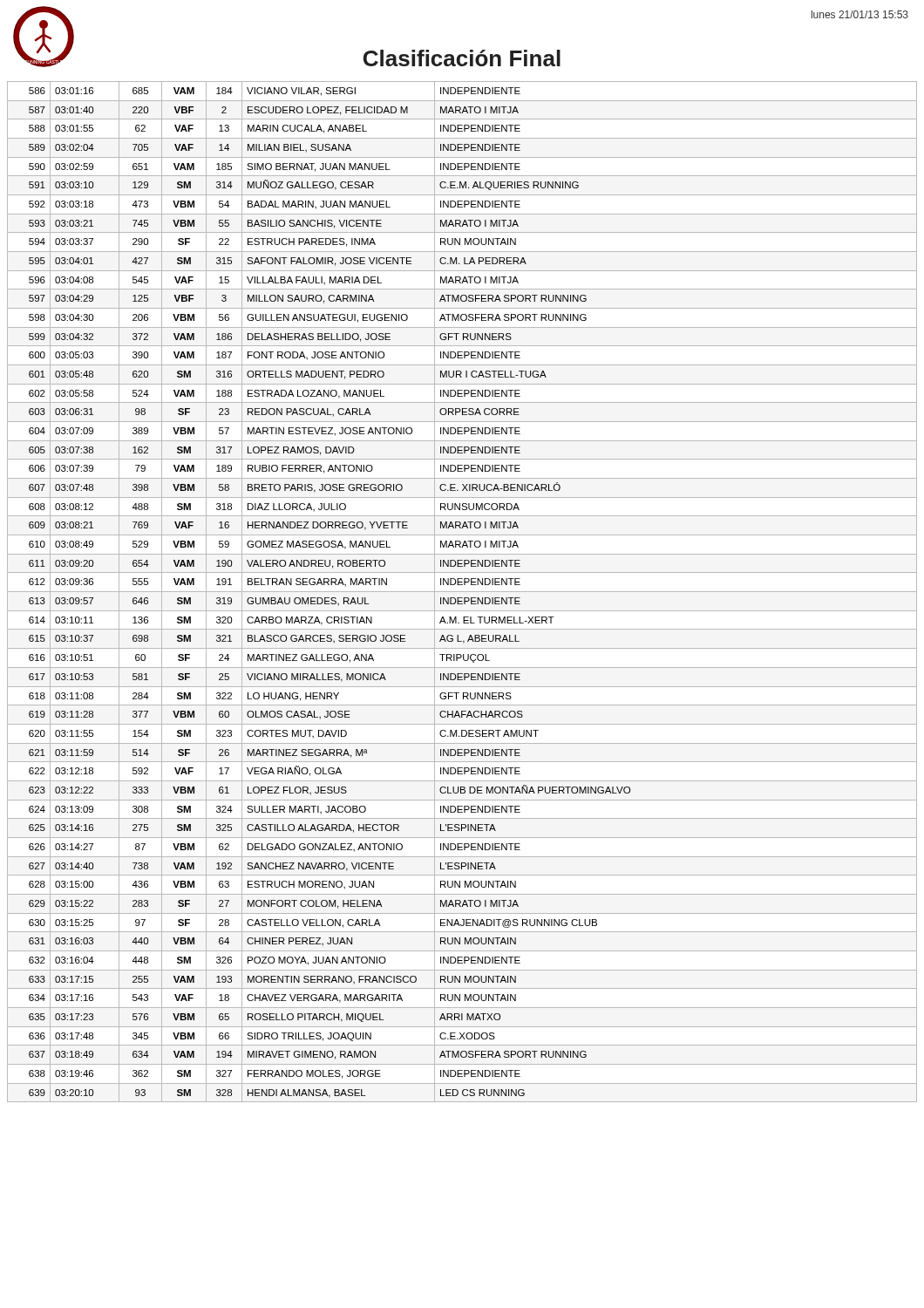Select the table
The height and width of the screenshot is (1308, 924).
coord(462,693)
